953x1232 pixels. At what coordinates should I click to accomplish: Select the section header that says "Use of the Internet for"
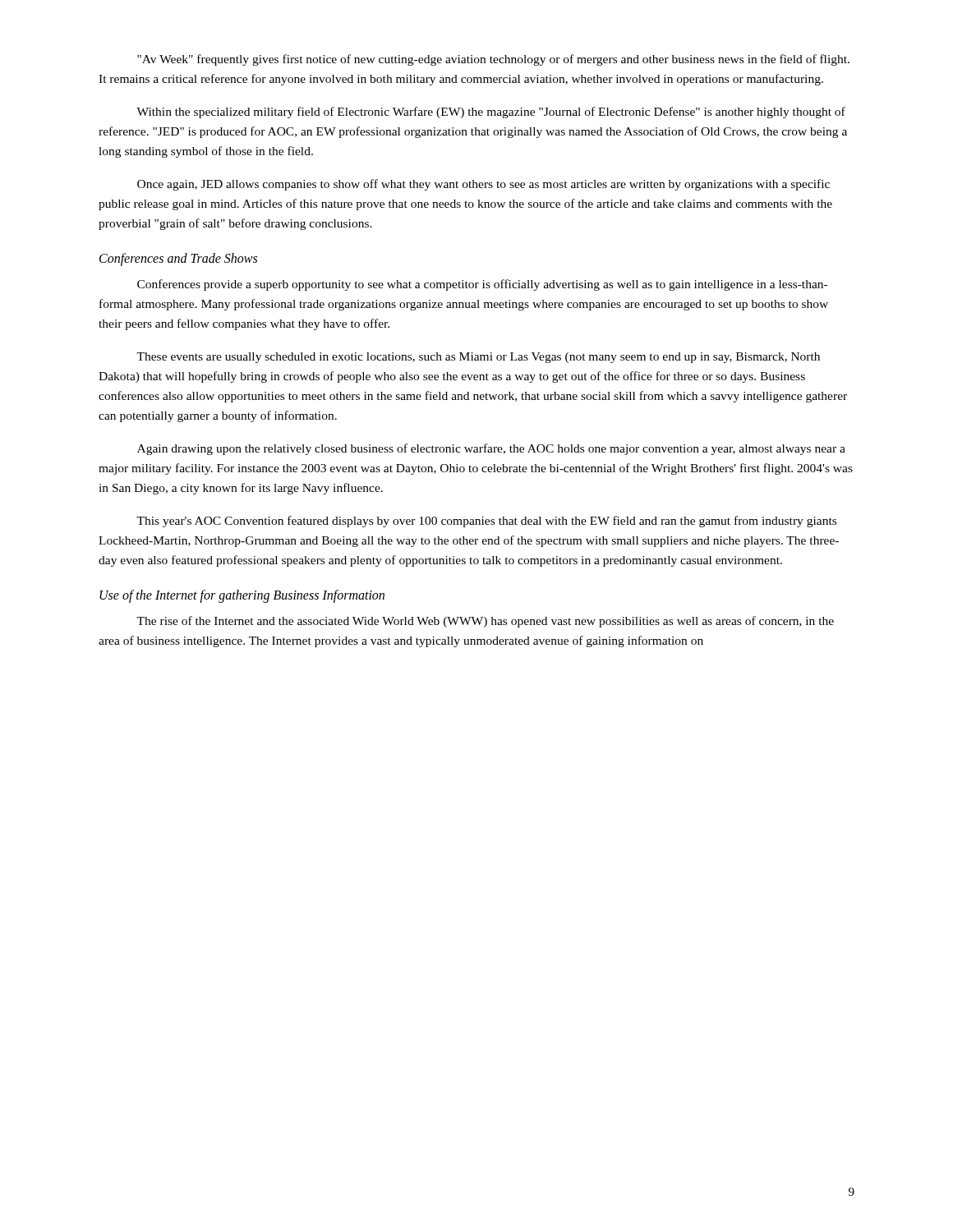[x=242, y=595]
